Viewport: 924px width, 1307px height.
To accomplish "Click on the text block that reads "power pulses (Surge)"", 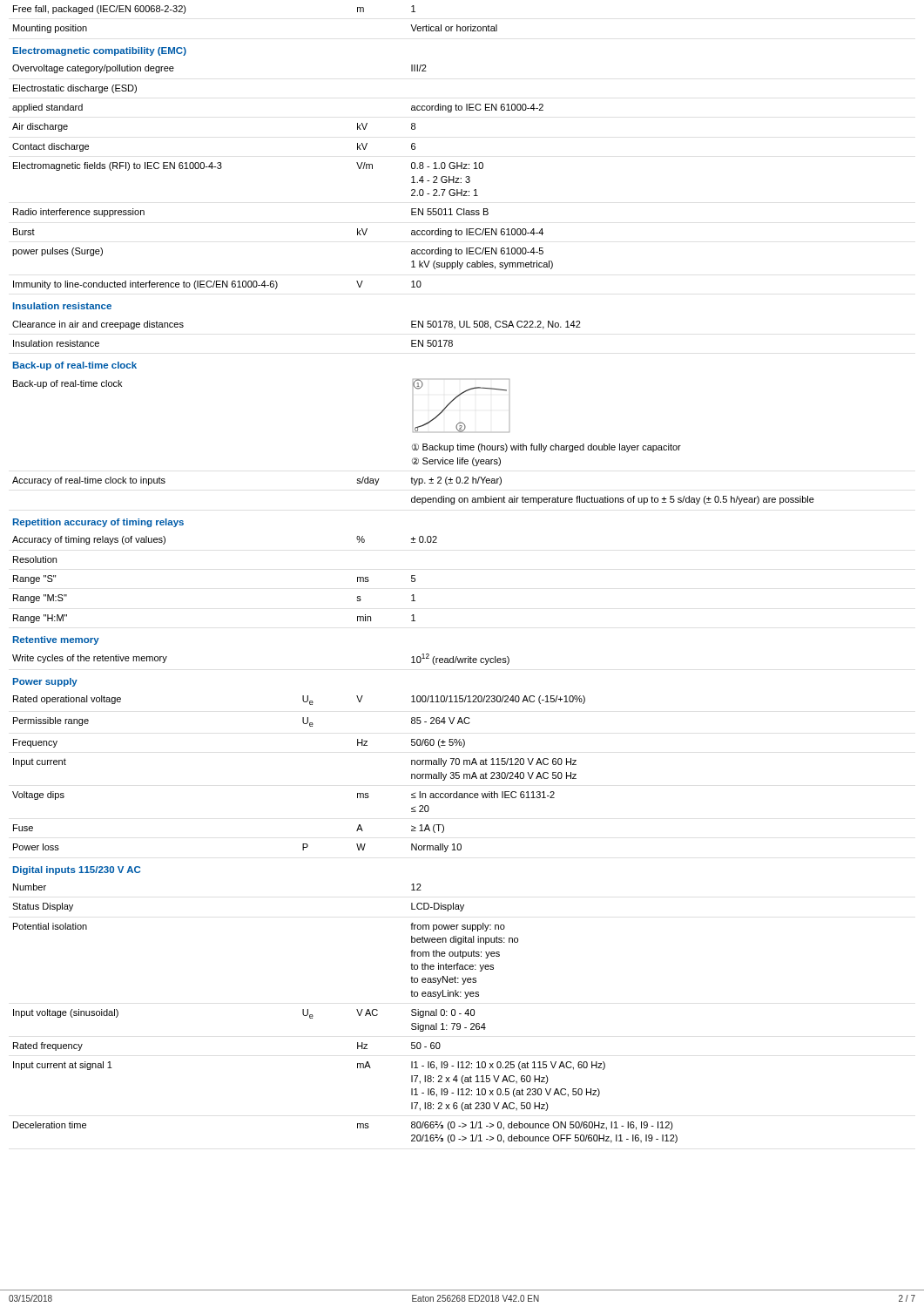I will pyautogui.click(x=462, y=258).
